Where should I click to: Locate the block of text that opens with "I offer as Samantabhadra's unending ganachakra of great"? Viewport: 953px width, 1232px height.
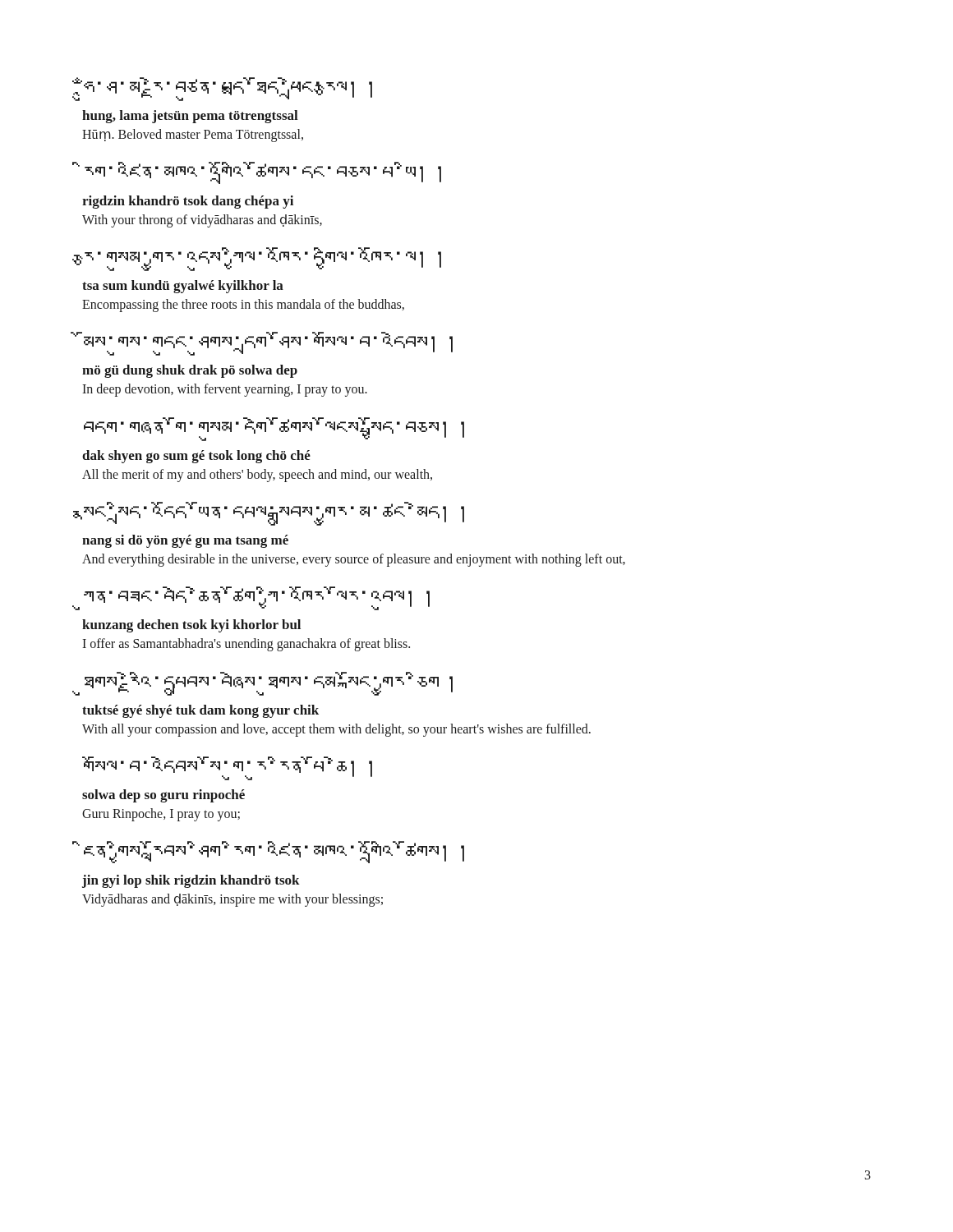click(x=247, y=644)
